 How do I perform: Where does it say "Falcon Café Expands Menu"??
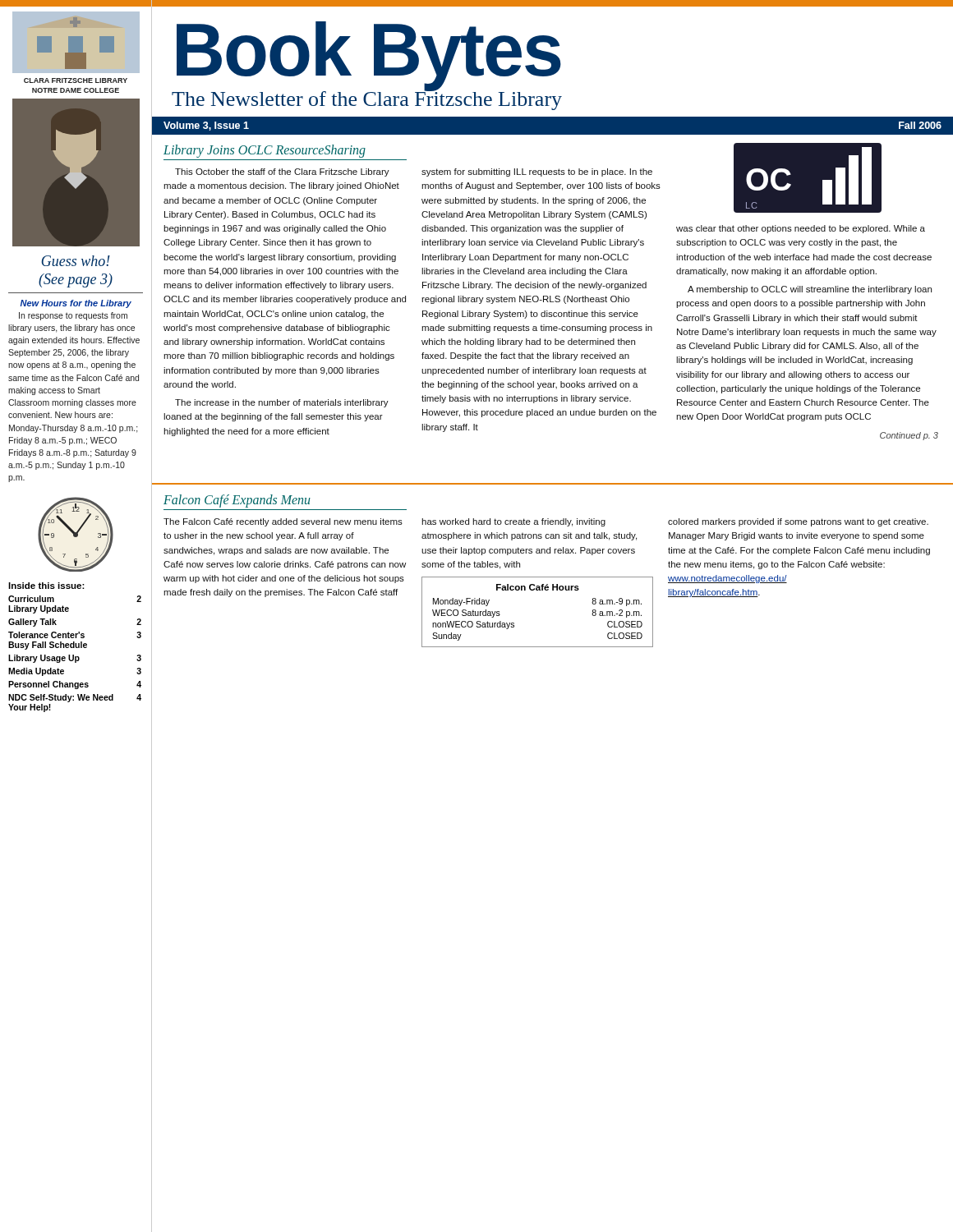pos(237,500)
